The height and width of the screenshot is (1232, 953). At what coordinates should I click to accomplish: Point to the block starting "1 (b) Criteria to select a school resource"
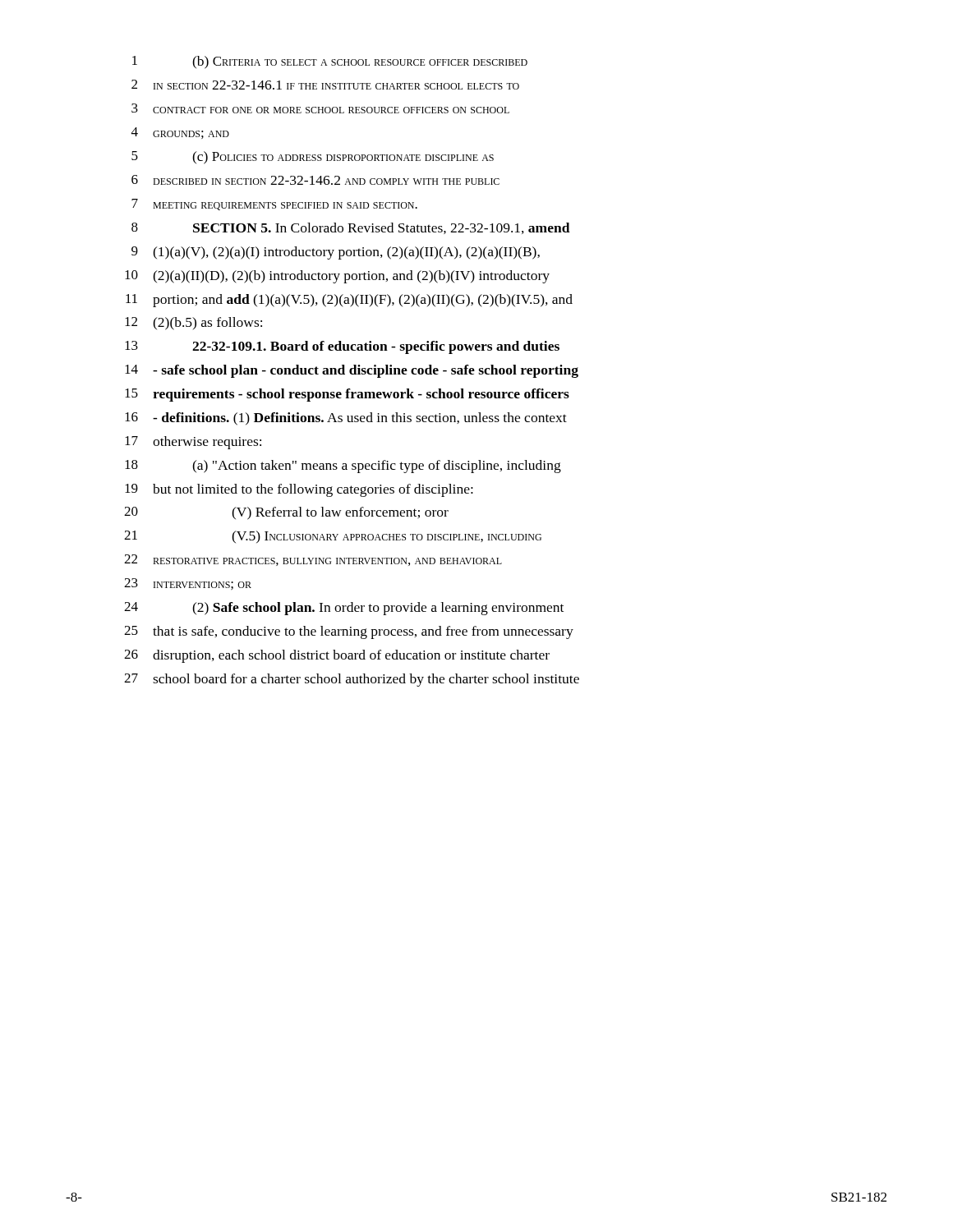(493, 97)
